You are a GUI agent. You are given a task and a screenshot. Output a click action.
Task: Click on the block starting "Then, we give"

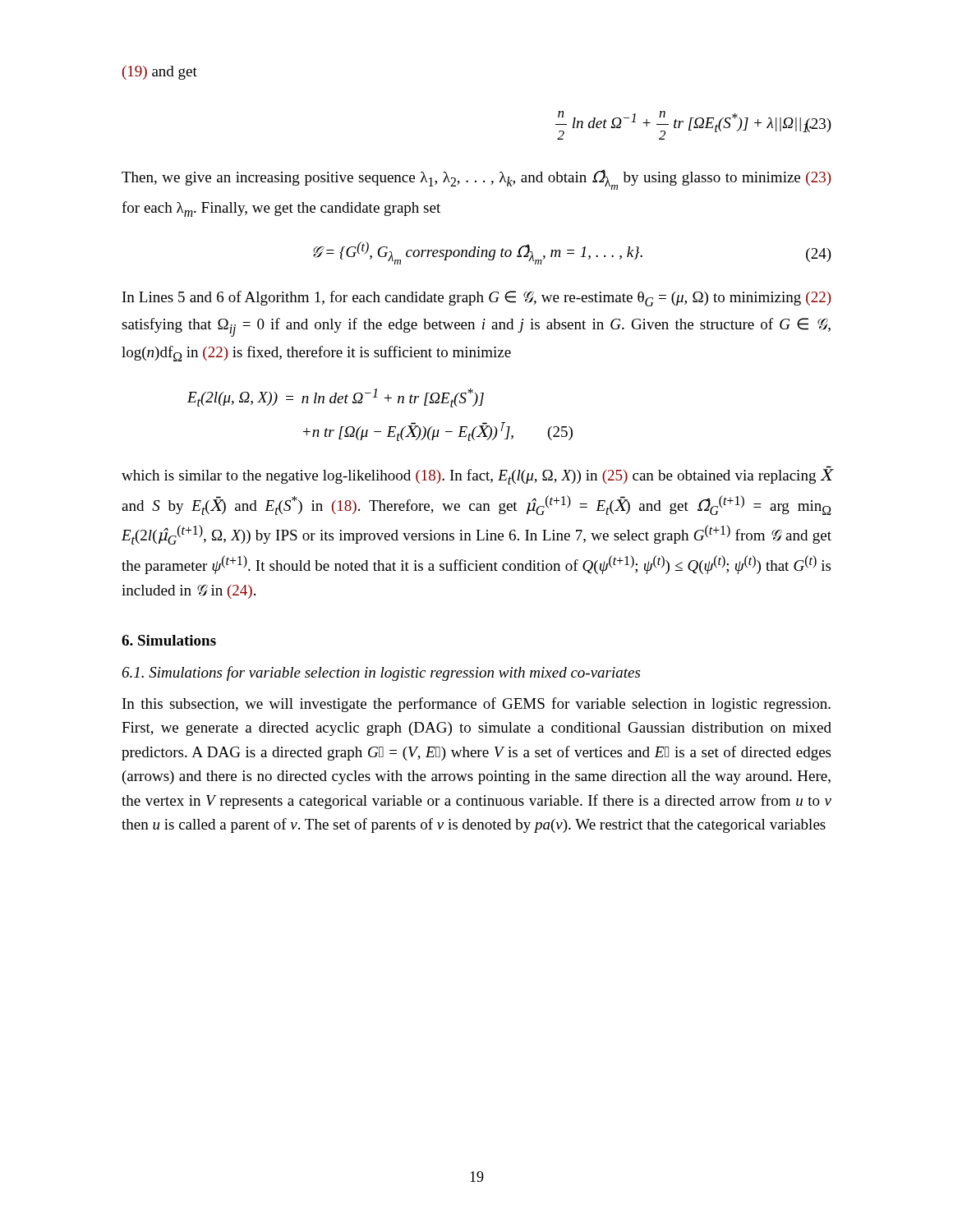click(476, 179)
